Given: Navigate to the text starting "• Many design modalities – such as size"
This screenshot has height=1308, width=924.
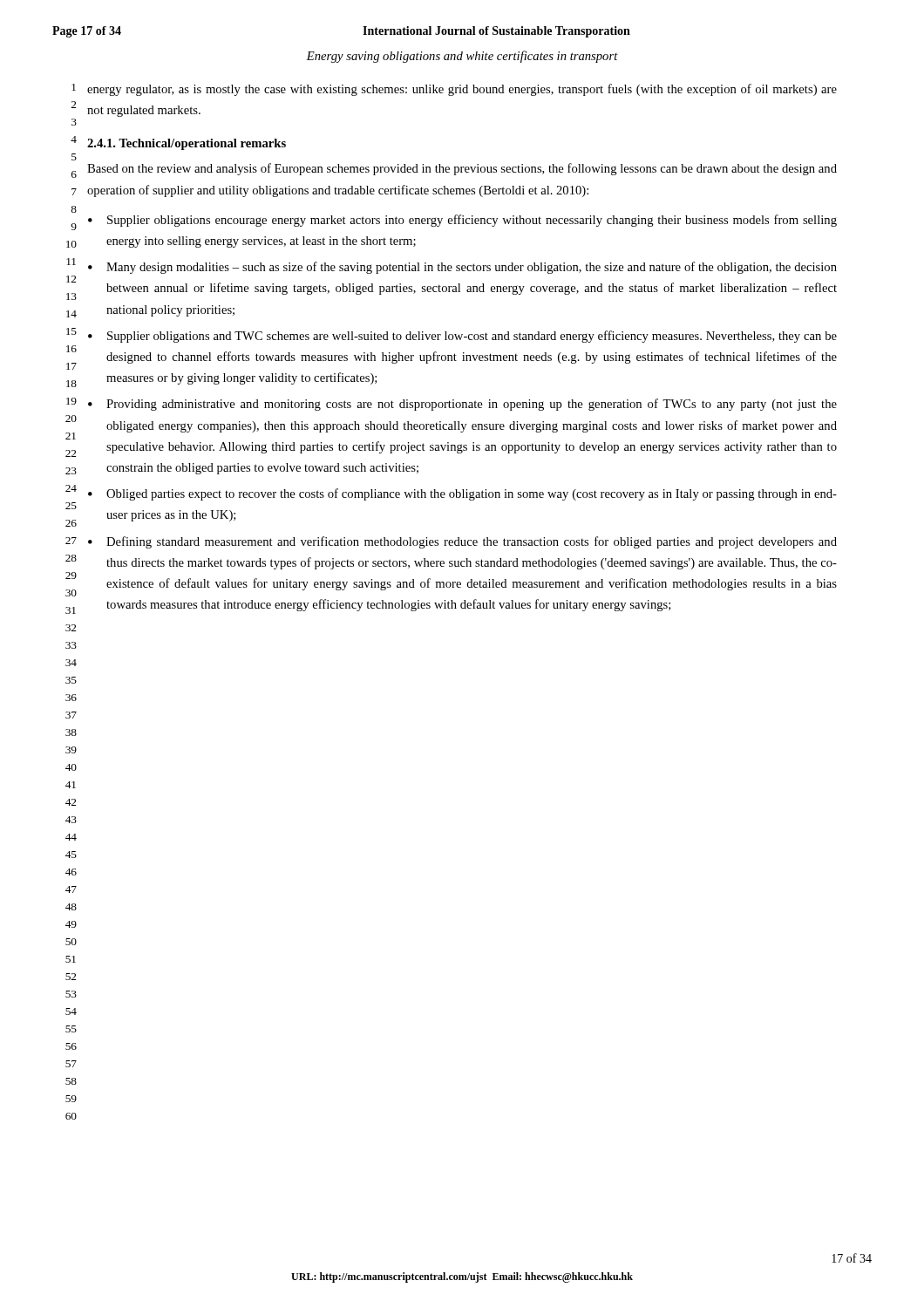Looking at the screenshot, I should [462, 288].
